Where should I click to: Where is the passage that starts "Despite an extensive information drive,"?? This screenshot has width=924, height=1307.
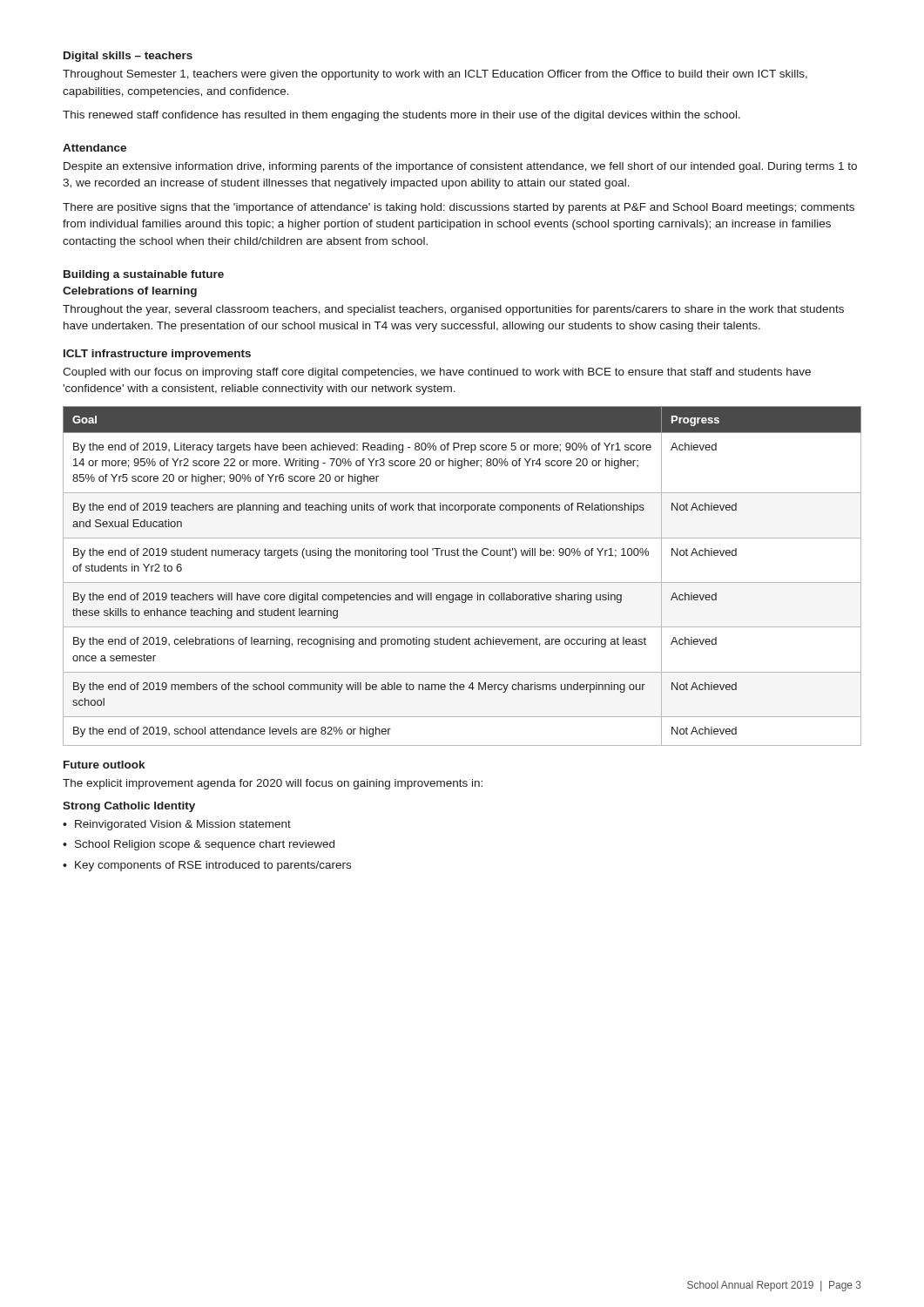pyautogui.click(x=460, y=174)
